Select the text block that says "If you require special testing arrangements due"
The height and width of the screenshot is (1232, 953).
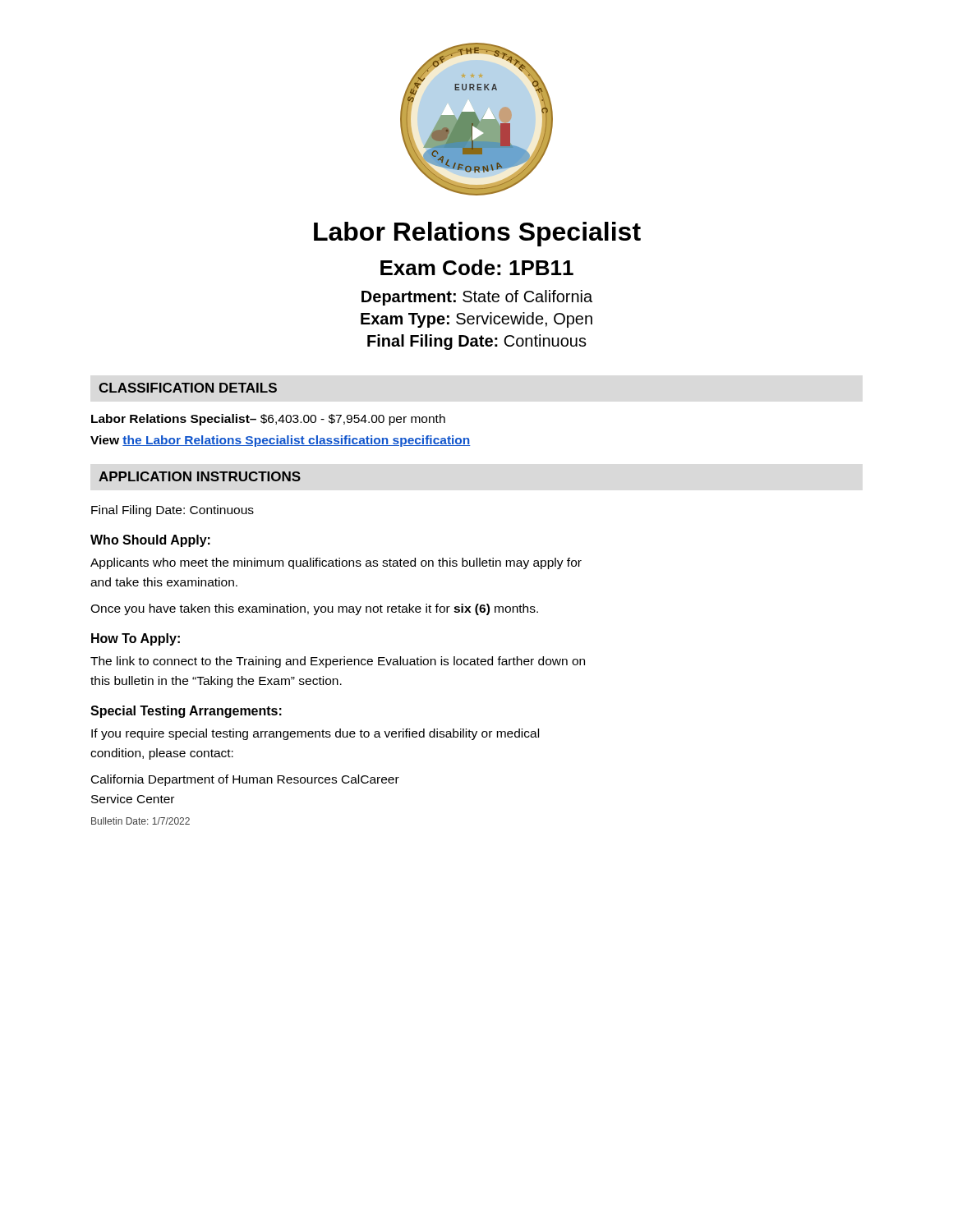tap(315, 743)
